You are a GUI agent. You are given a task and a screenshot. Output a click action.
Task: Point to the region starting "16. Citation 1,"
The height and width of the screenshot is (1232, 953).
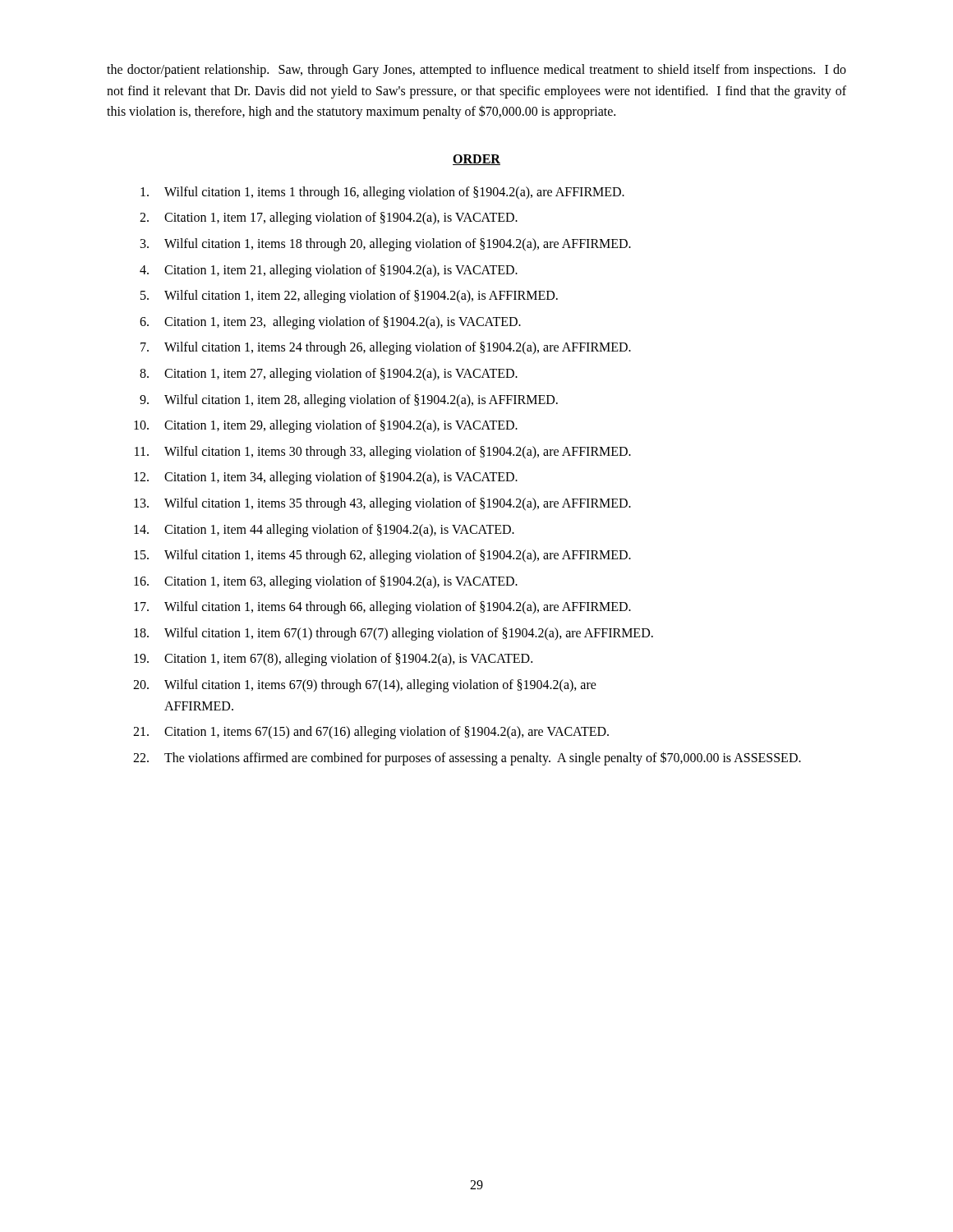(476, 581)
